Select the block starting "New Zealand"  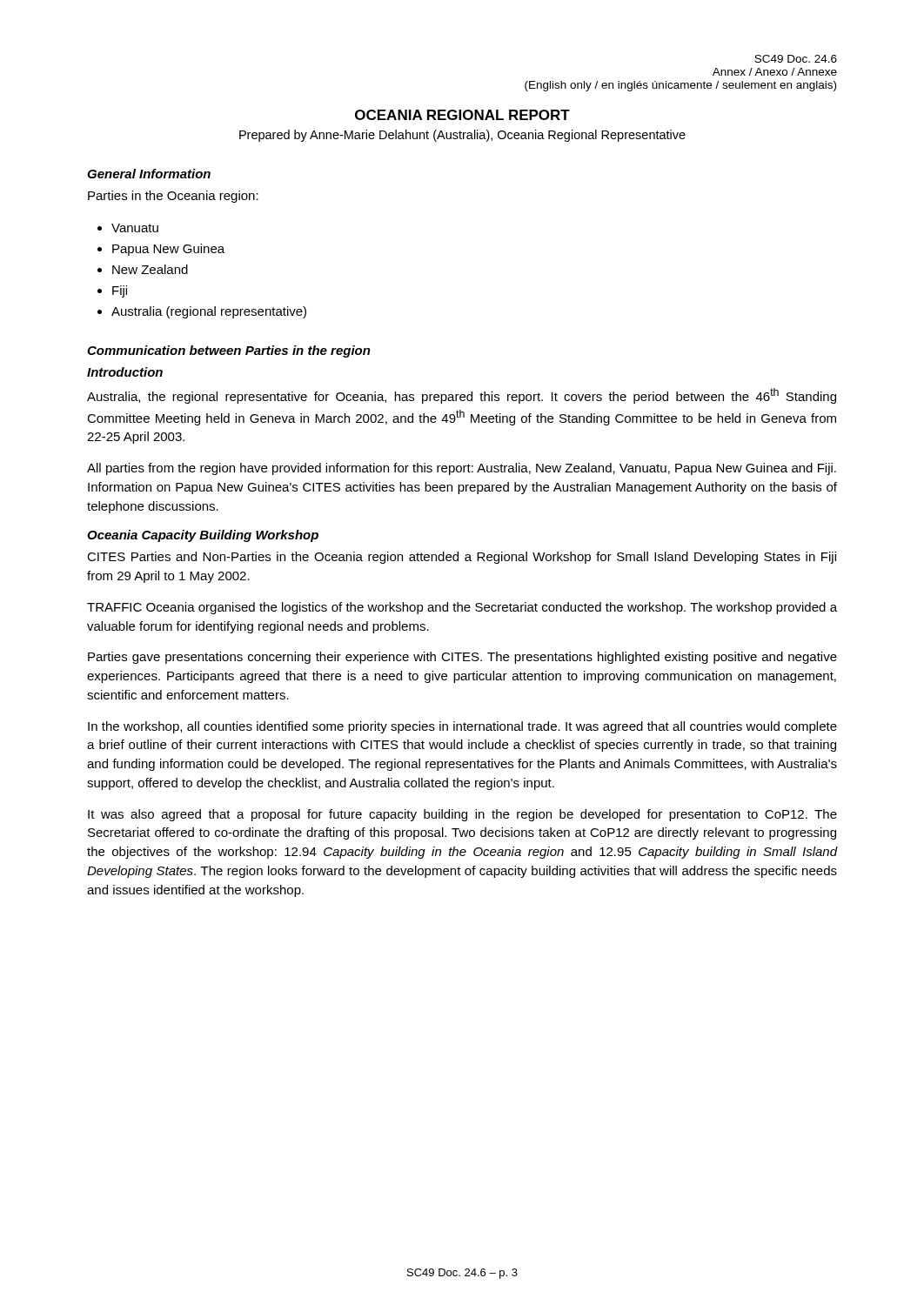point(150,269)
